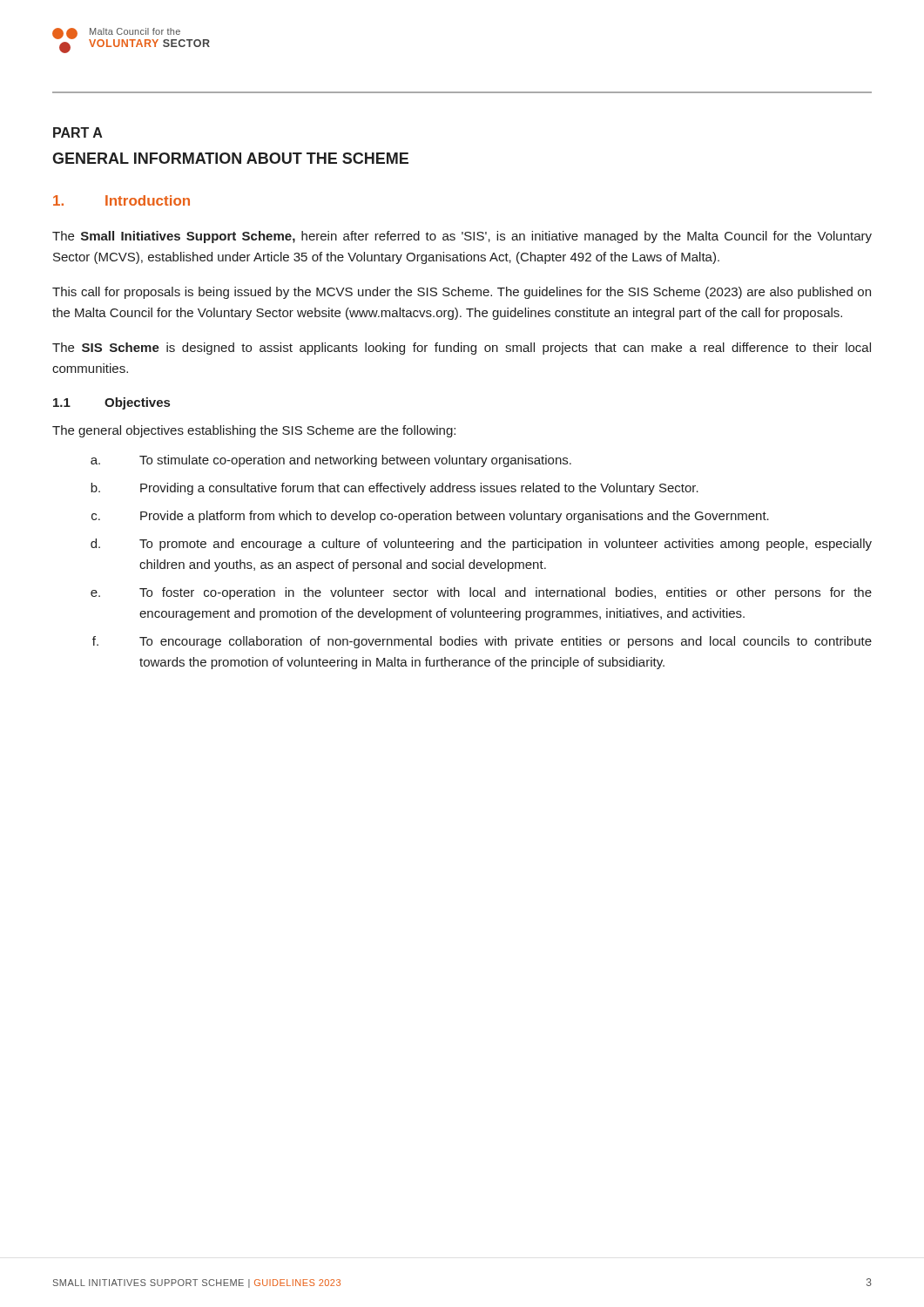Find the list item that reads "d. To promote and encourage a culture of"
Viewport: 924px width, 1307px height.
462,554
